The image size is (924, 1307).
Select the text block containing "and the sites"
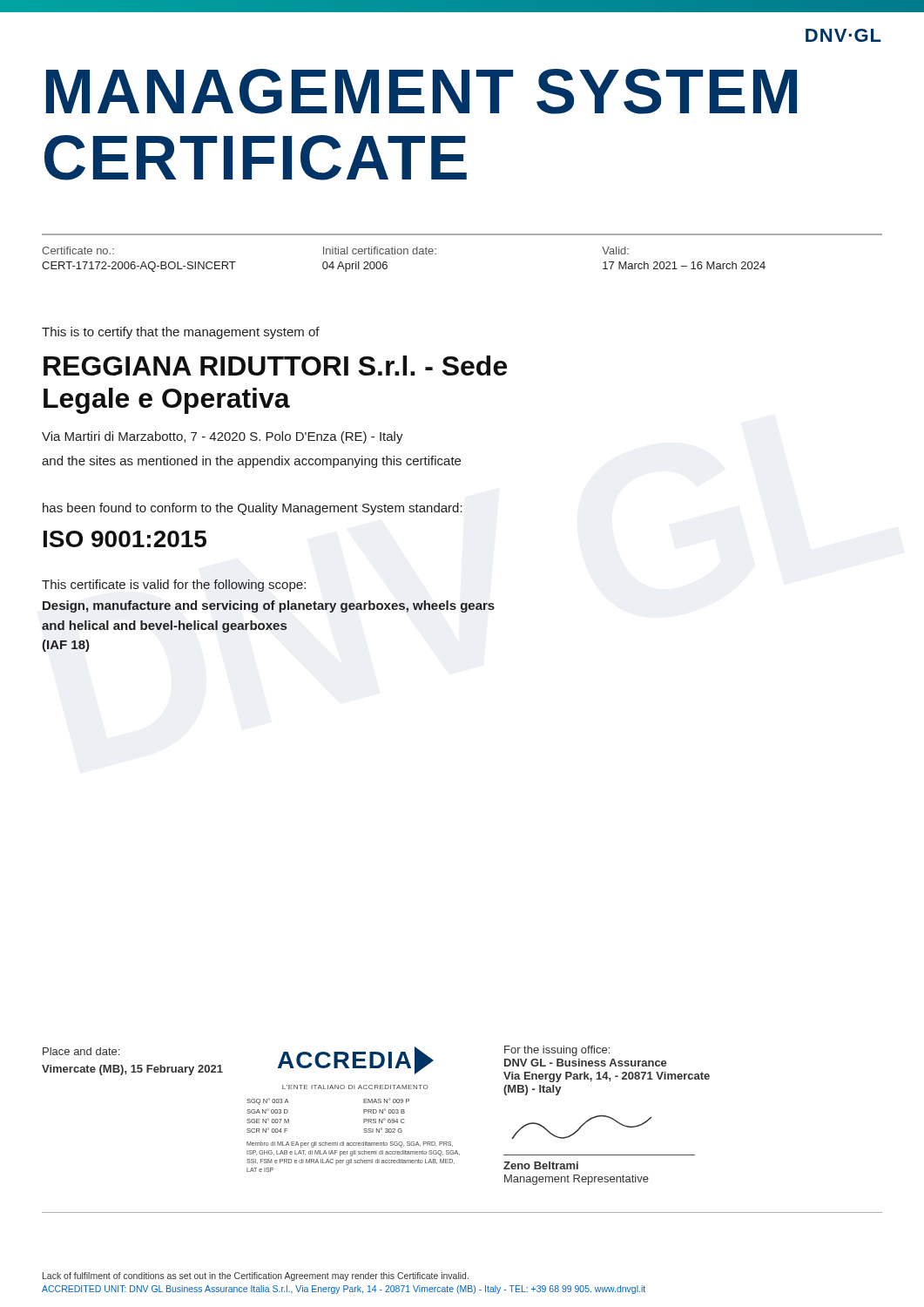[252, 461]
